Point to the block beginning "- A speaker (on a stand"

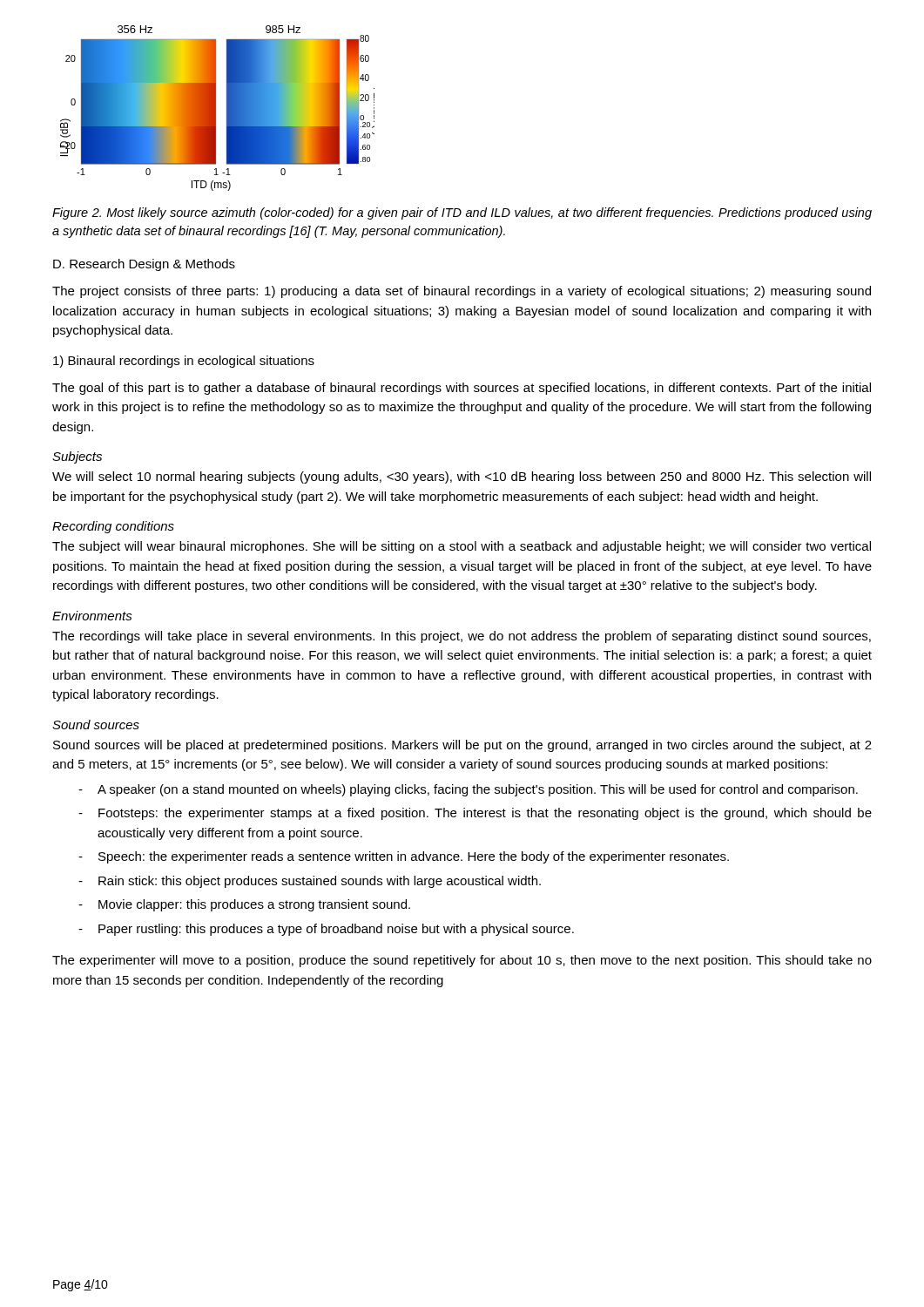click(468, 789)
